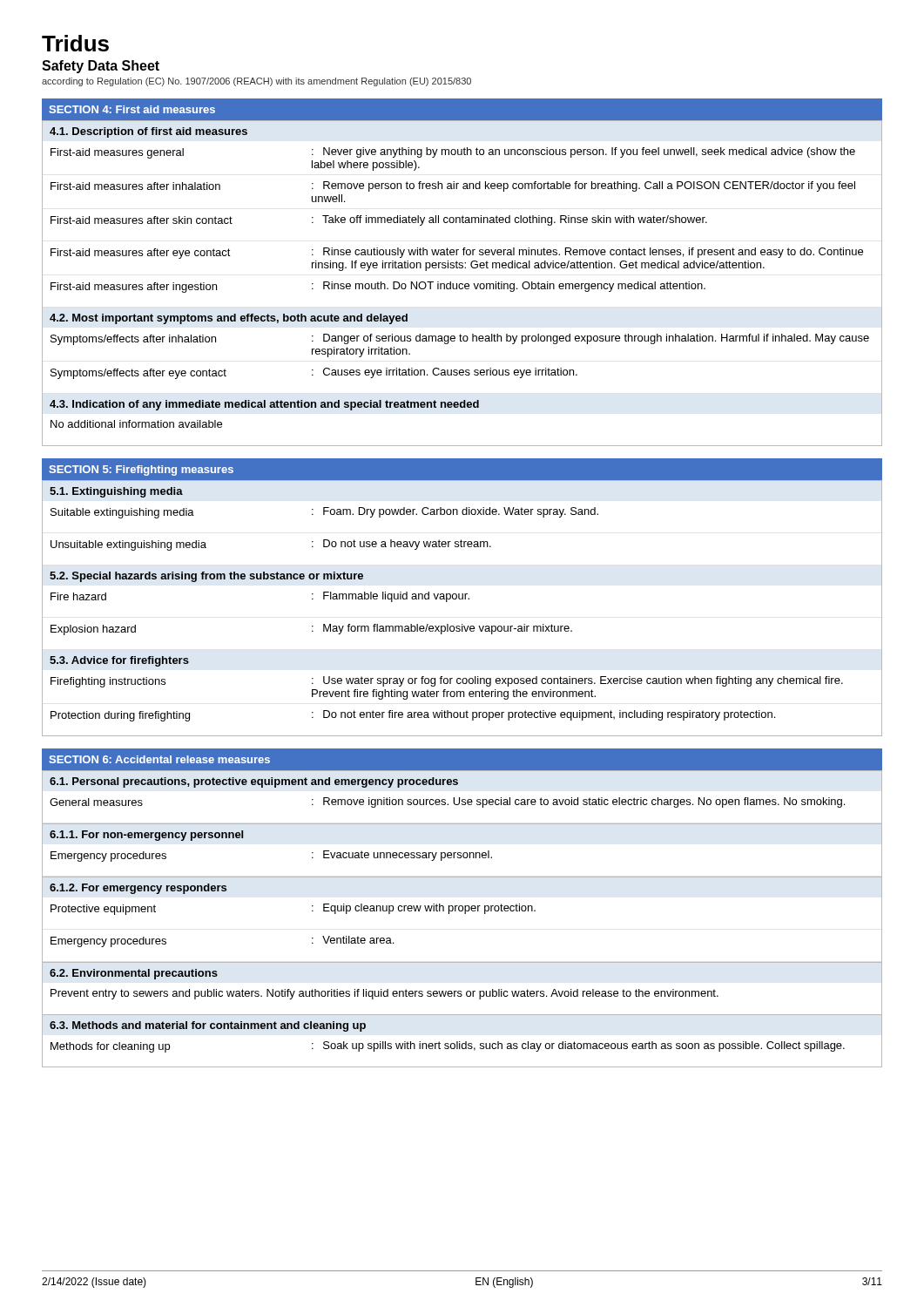924x1307 pixels.
Task: Click on the region starting "4.3. Indication of any immediate"
Action: [x=264, y=403]
